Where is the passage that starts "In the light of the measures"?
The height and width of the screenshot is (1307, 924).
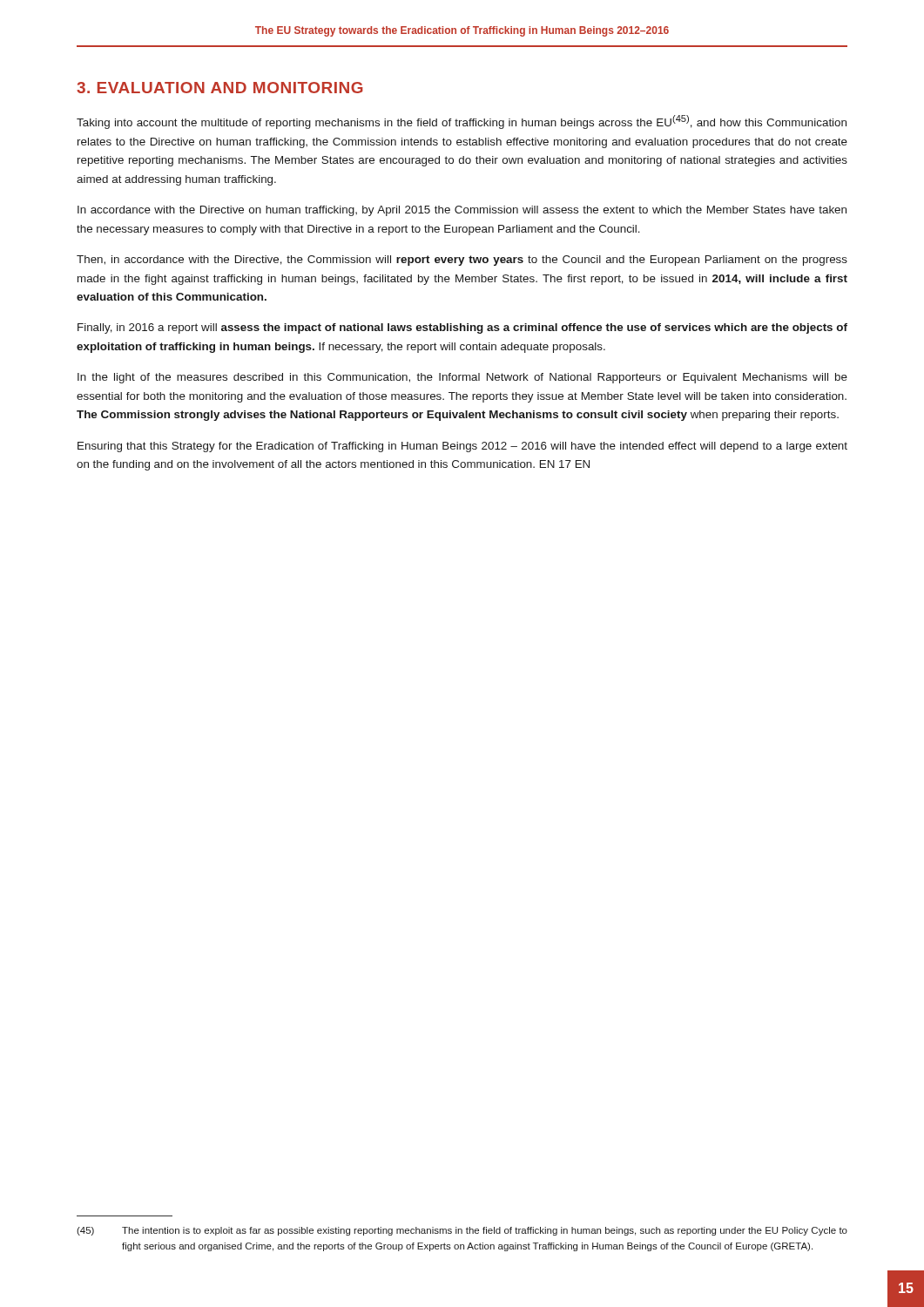point(462,396)
